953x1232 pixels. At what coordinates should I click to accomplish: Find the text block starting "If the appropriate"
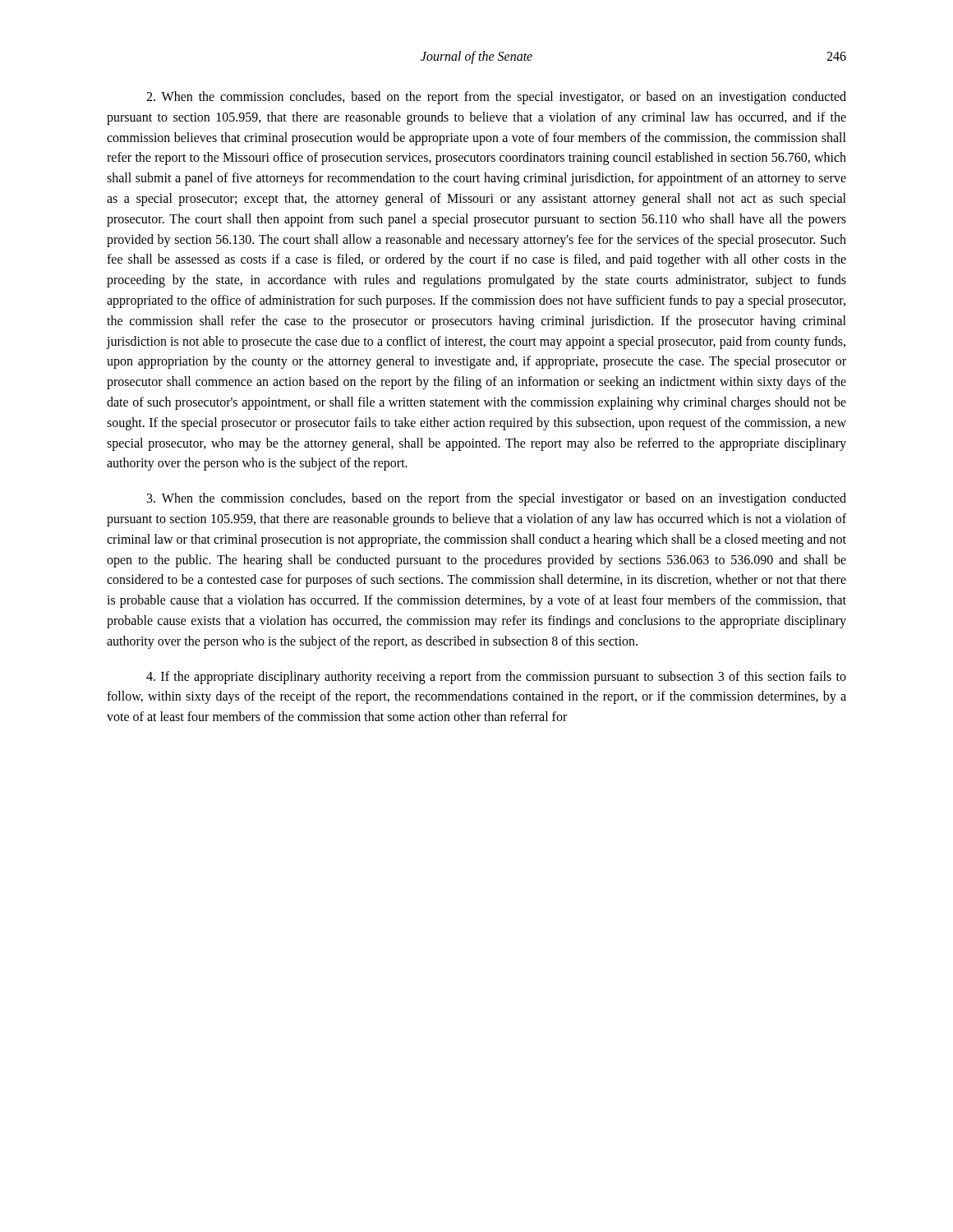(x=476, y=697)
